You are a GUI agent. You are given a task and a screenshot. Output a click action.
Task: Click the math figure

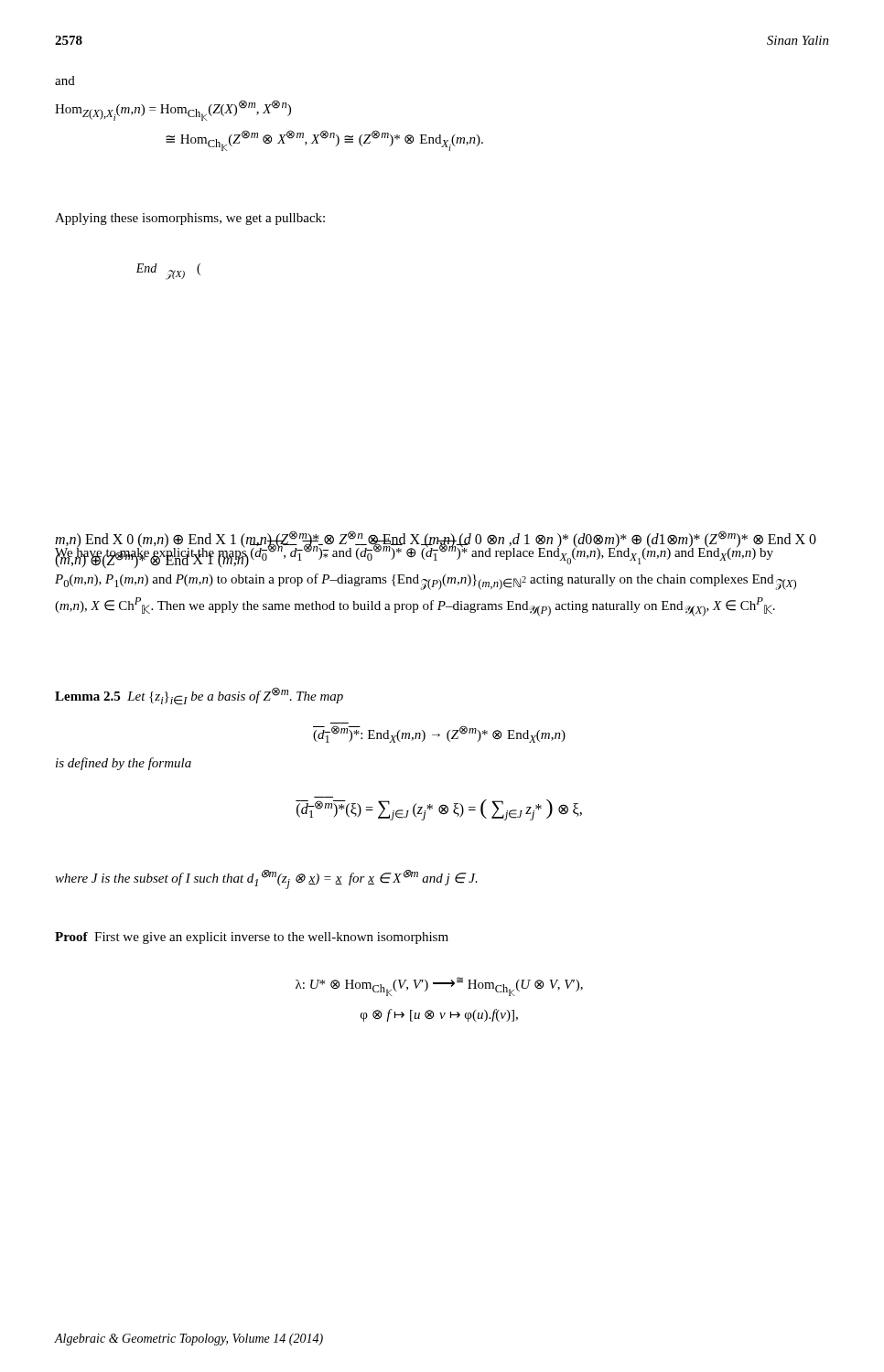pos(439,385)
